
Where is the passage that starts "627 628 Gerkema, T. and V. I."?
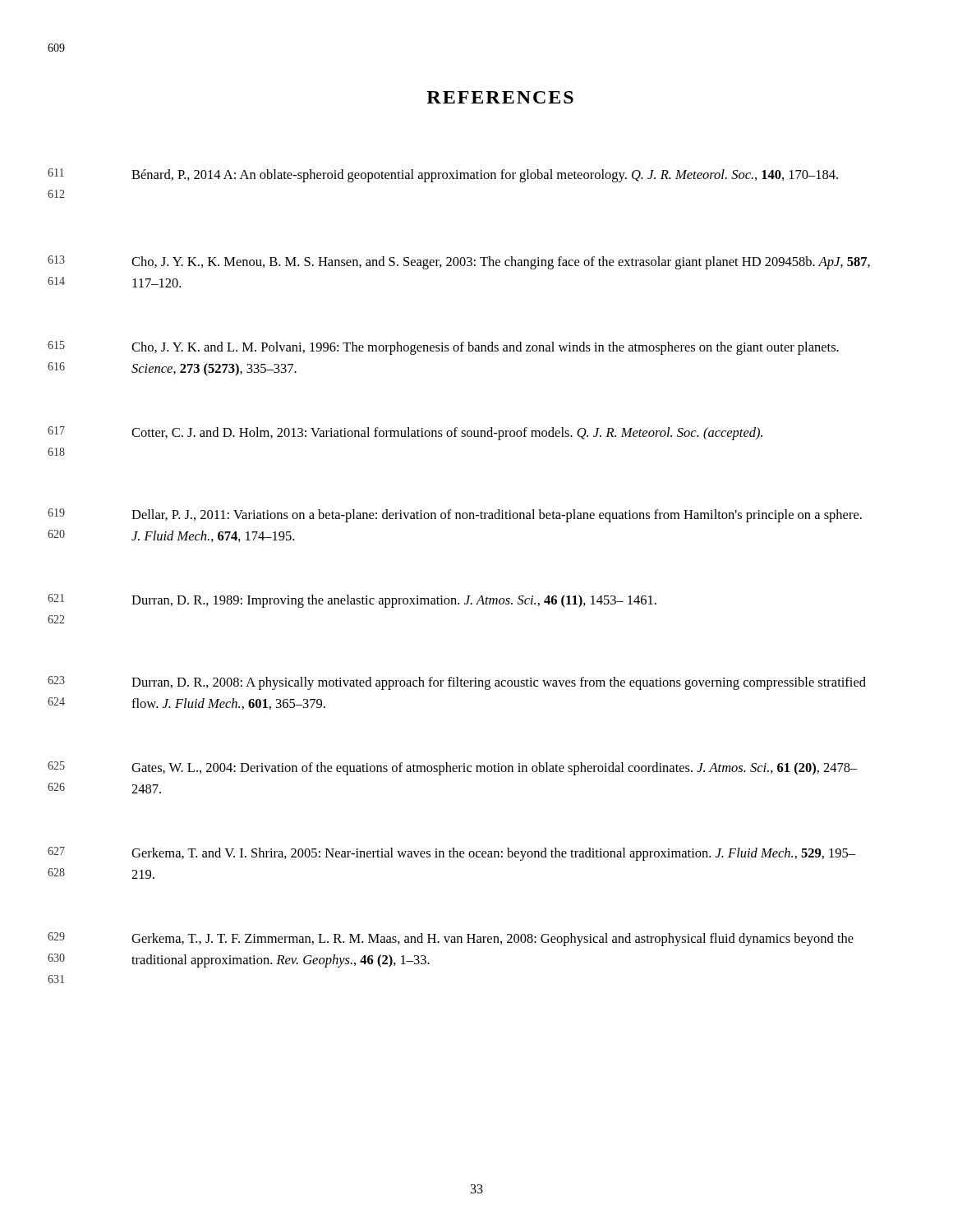coord(493,862)
